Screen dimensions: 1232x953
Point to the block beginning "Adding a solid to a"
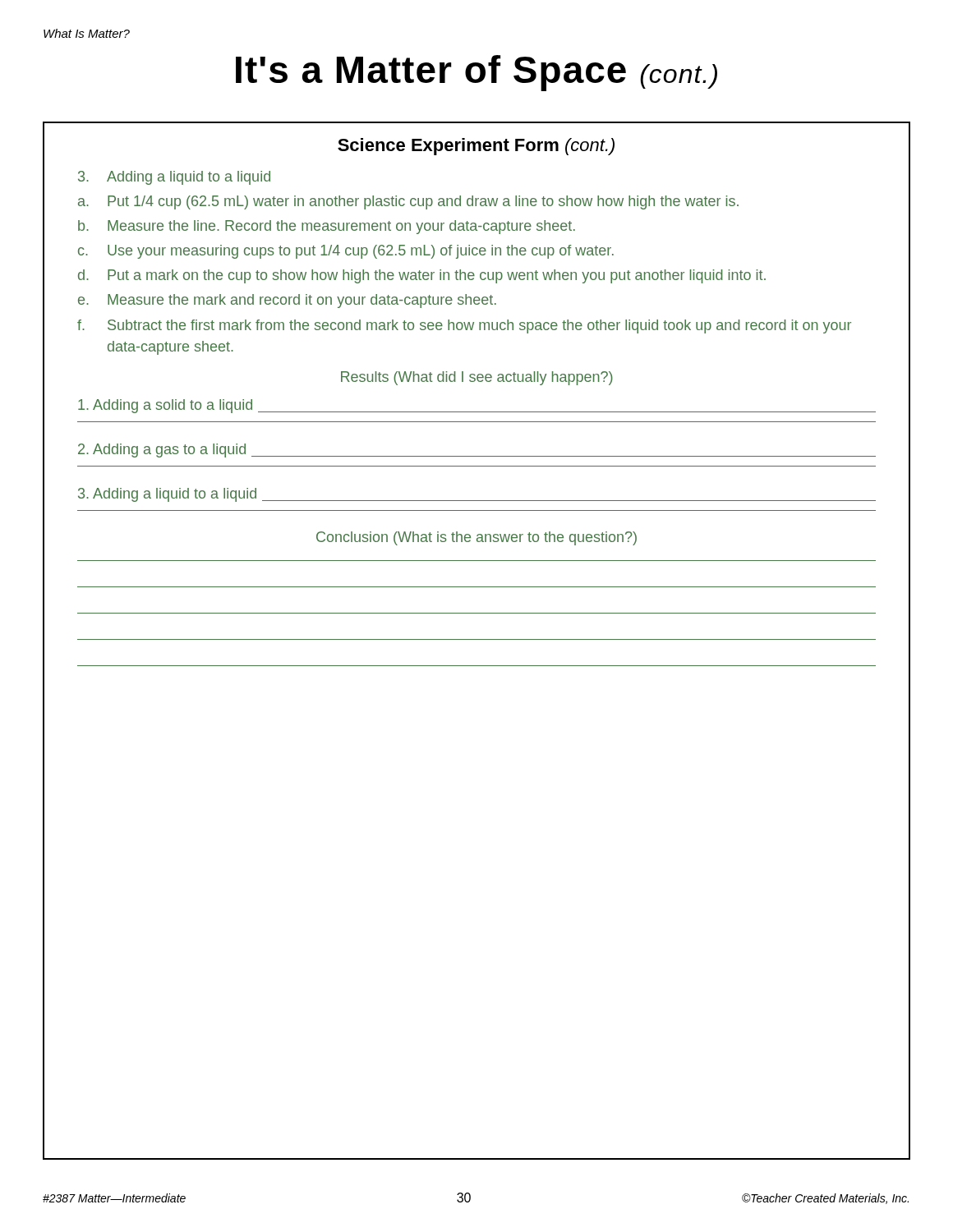476,408
